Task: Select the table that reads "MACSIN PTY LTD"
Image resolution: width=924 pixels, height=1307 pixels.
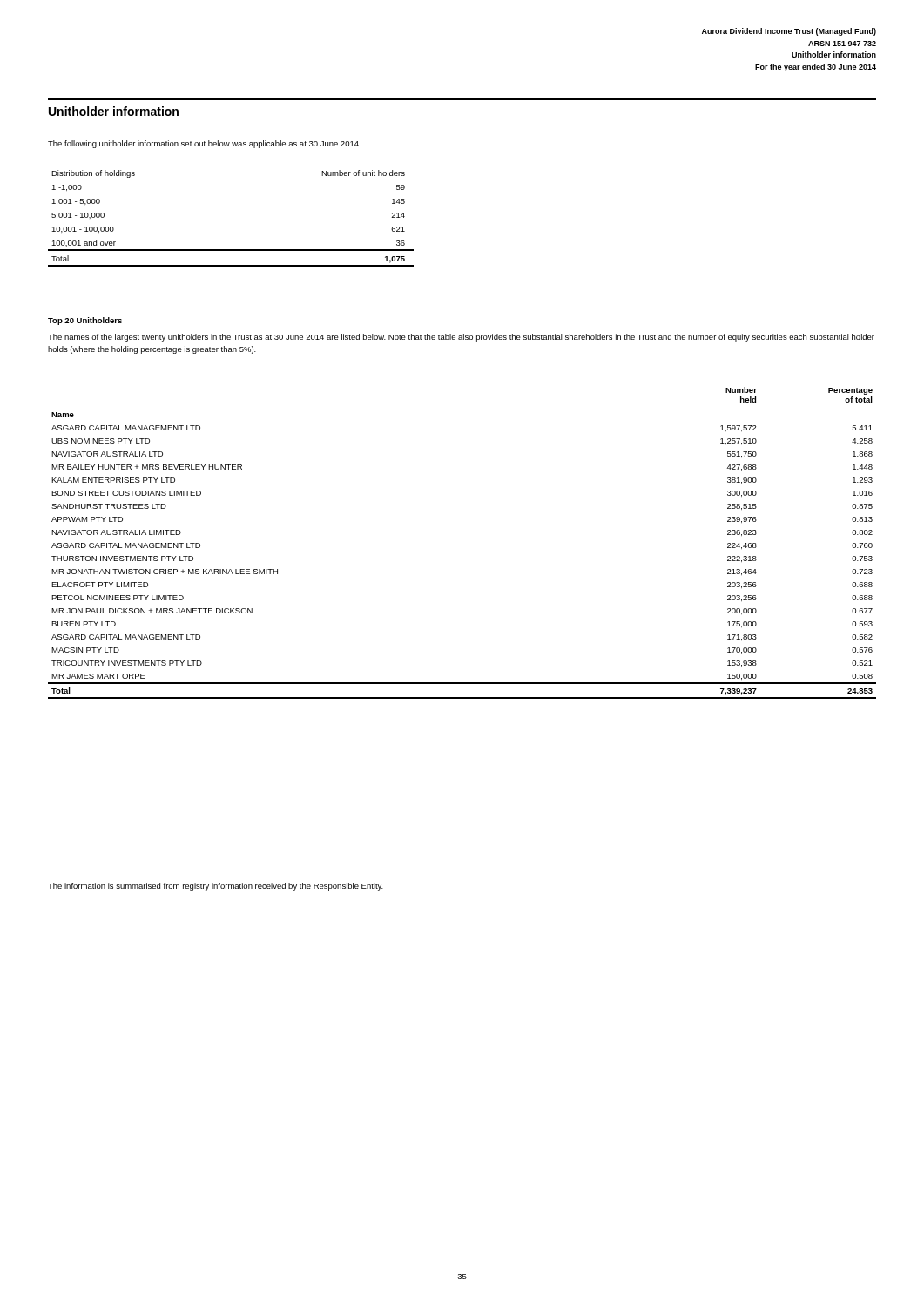Action: pos(462,541)
